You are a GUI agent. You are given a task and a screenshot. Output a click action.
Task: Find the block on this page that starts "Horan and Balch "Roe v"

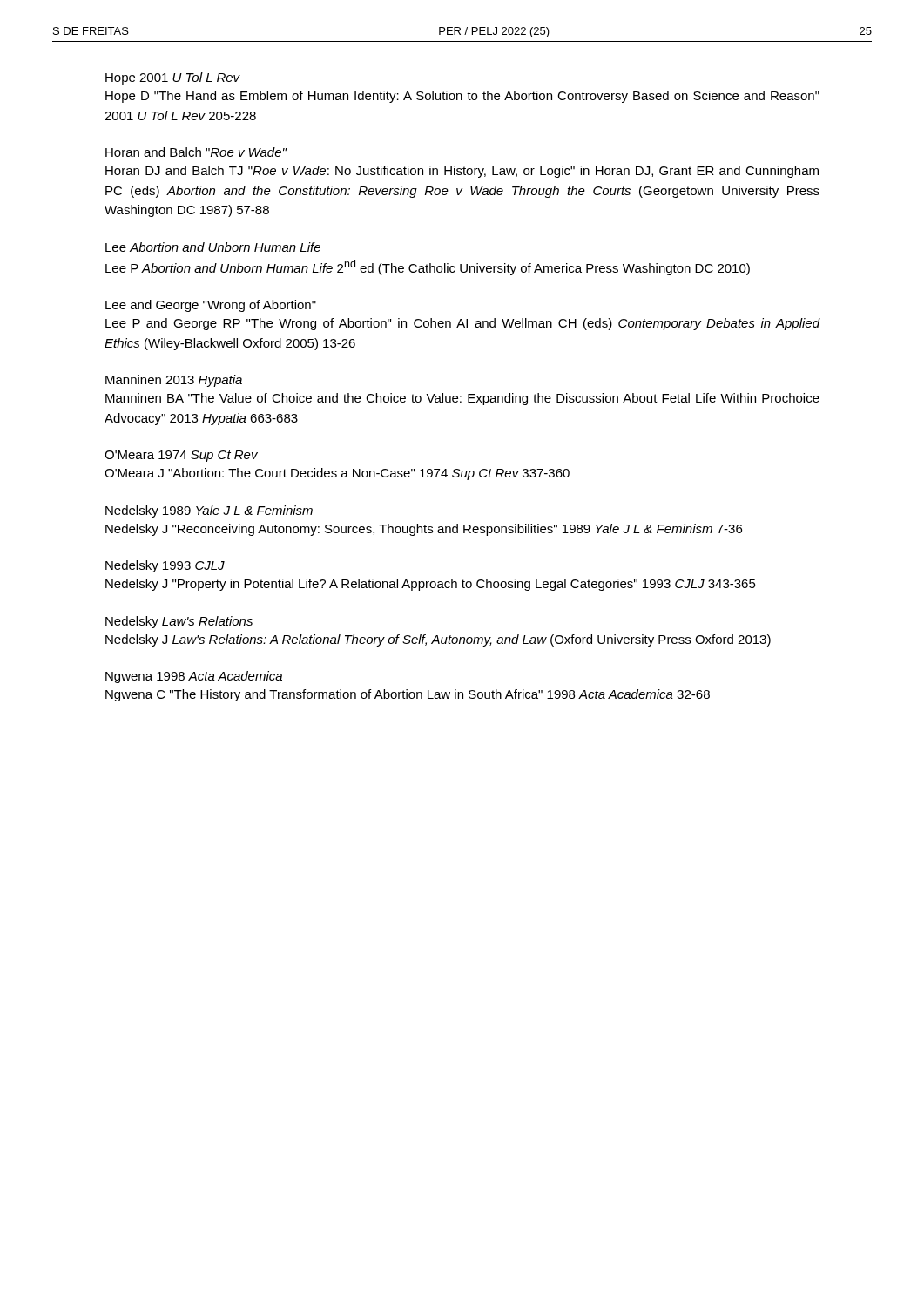point(195,152)
